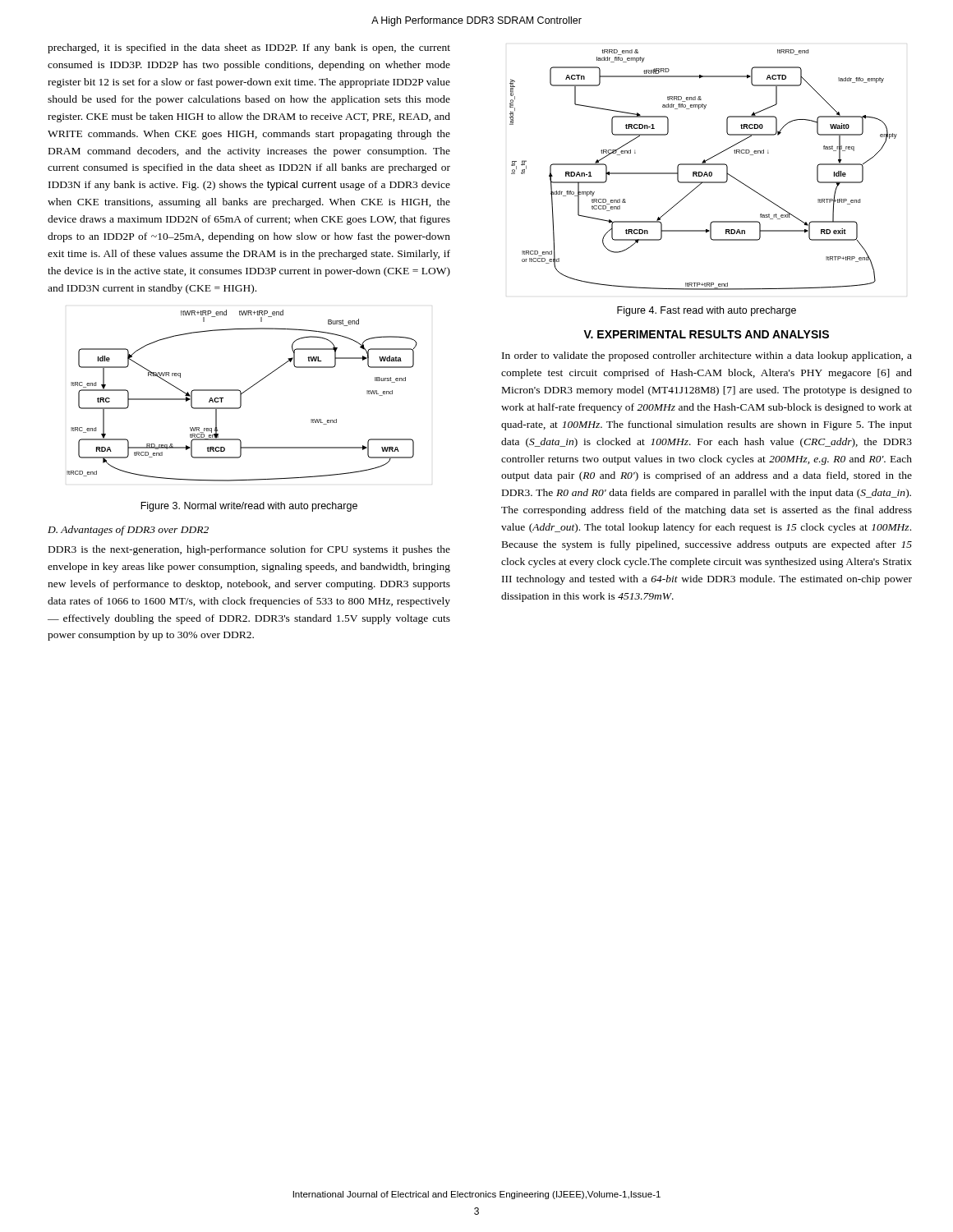This screenshot has height=1232, width=953.
Task: Click the caption that begins "Figure 3. Normal write/read"
Action: pyautogui.click(x=249, y=506)
